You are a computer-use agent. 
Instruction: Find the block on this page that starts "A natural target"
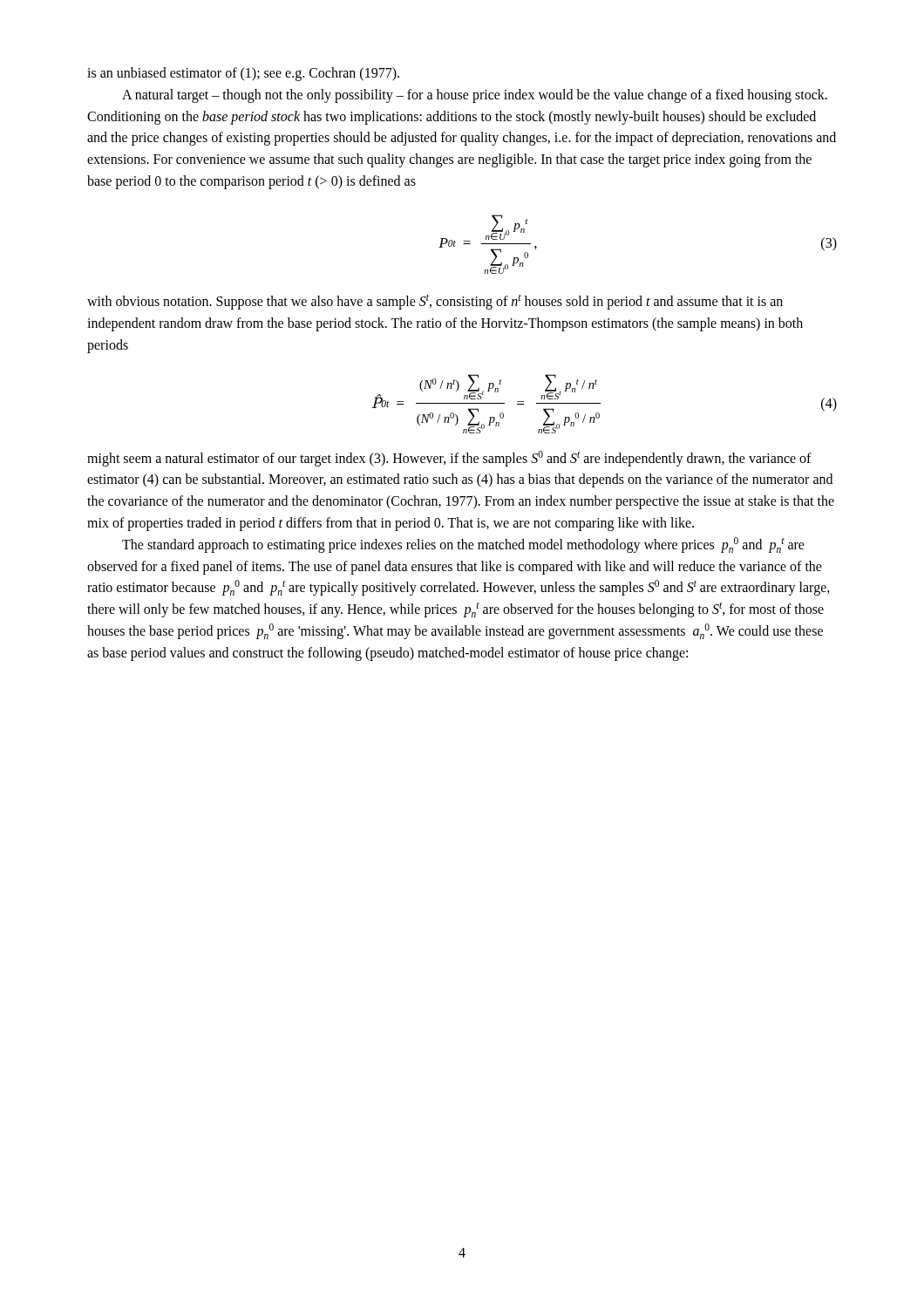[462, 138]
